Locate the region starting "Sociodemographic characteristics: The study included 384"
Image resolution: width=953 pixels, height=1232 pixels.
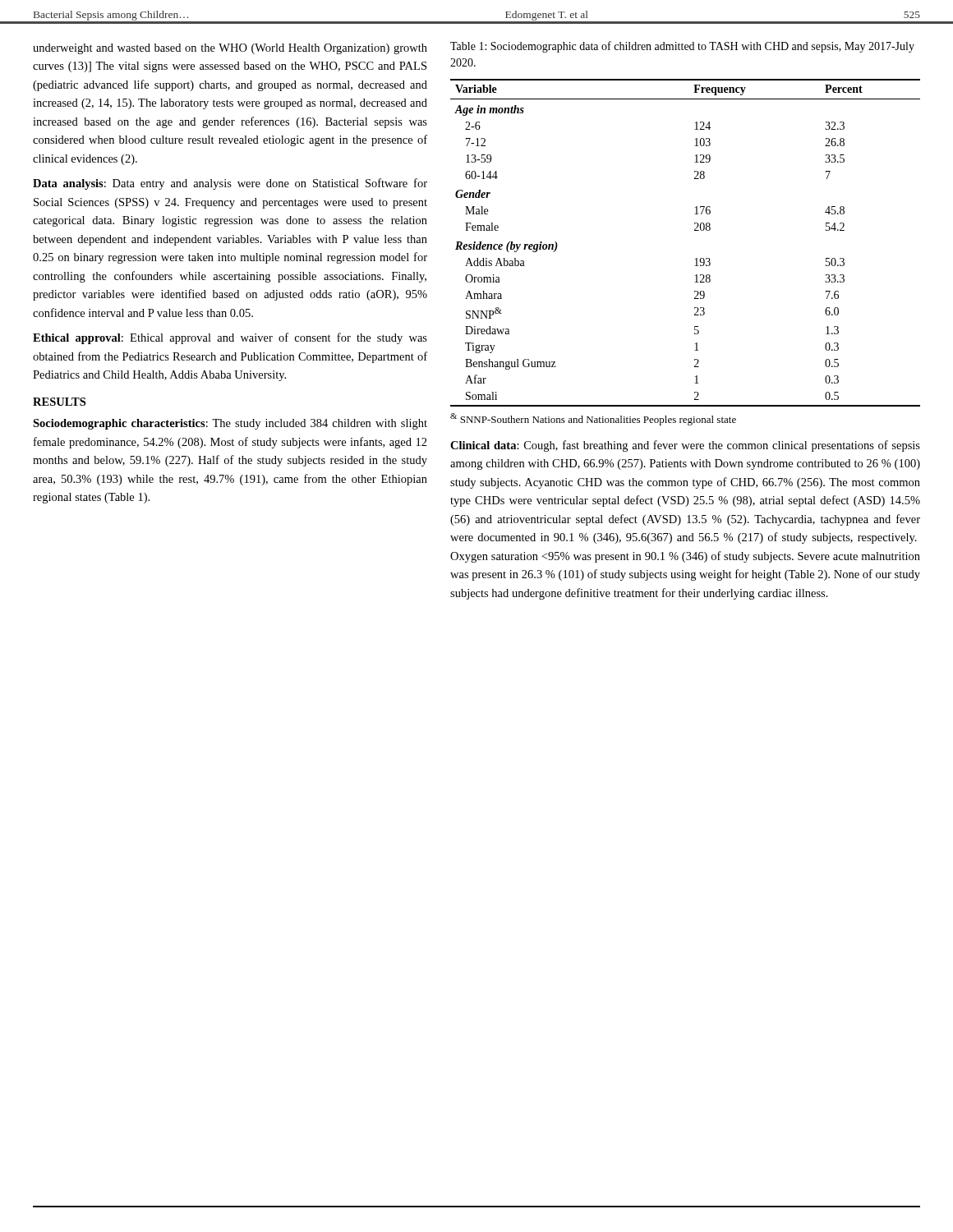click(230, 460)
